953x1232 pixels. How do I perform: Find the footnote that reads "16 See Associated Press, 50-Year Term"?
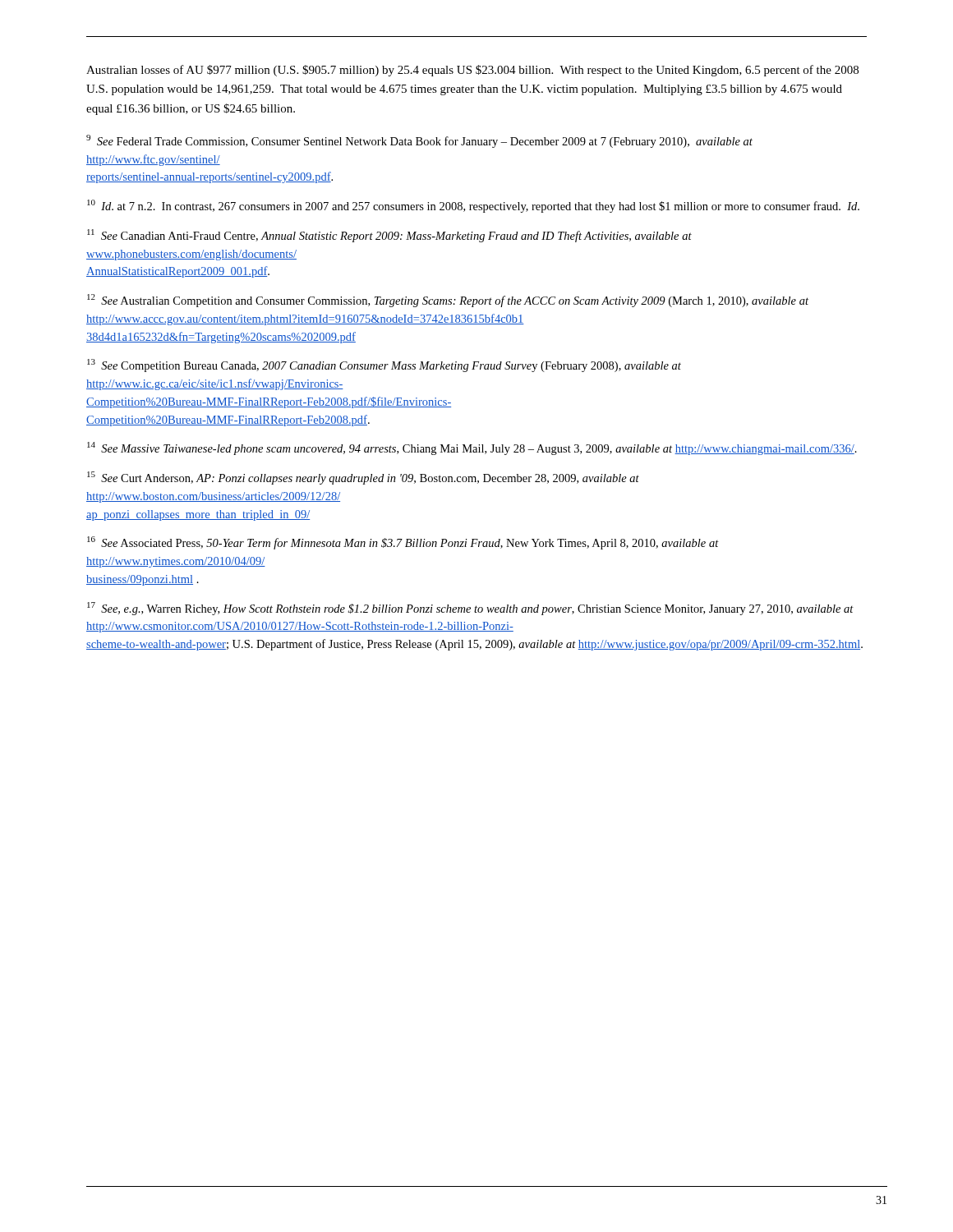coord(403,543)
